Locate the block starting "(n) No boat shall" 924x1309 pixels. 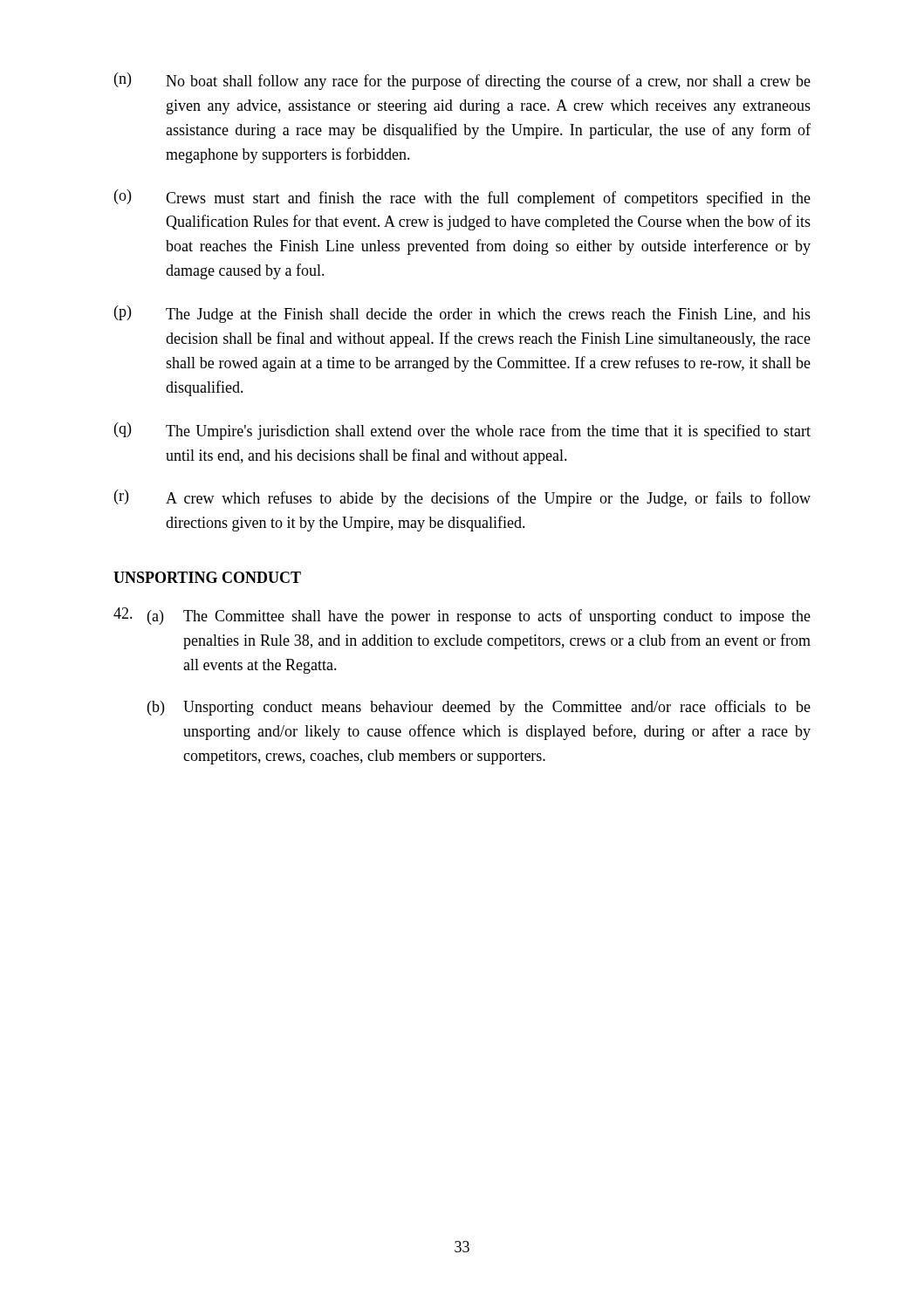pos(462,118)
